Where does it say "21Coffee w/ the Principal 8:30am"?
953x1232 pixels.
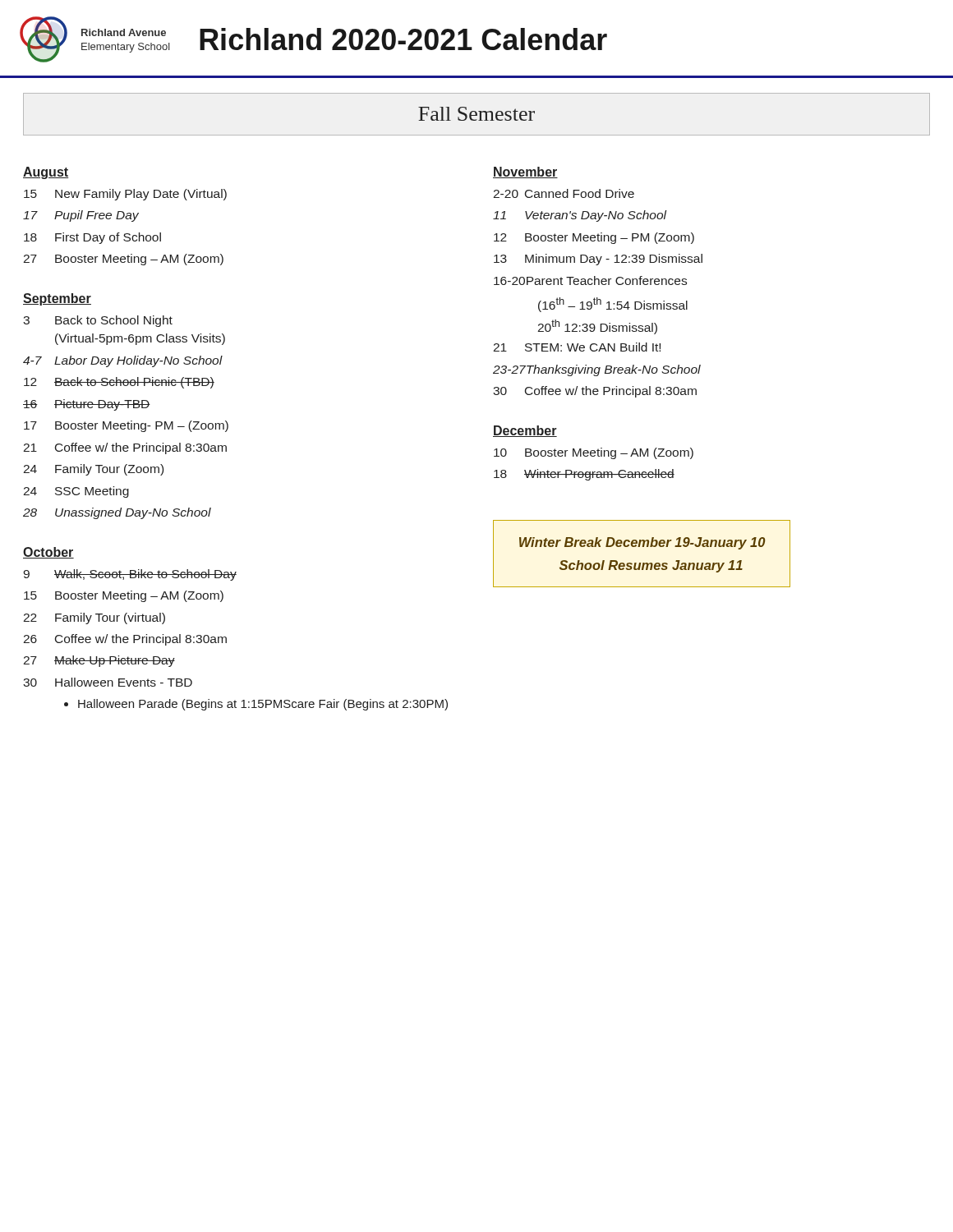click(x=125, y=448)
